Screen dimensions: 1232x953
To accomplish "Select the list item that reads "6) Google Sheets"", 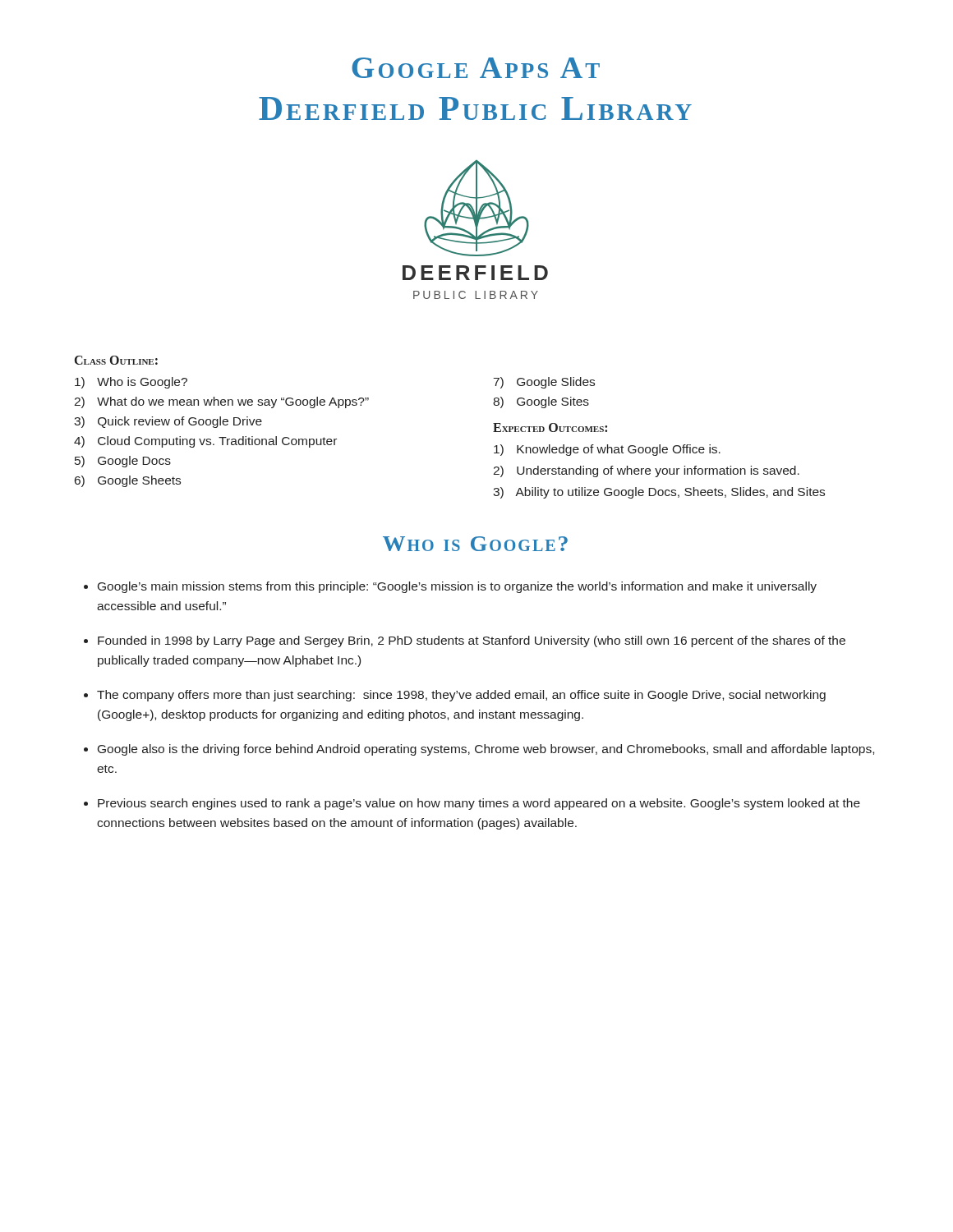I will point(128,480).
